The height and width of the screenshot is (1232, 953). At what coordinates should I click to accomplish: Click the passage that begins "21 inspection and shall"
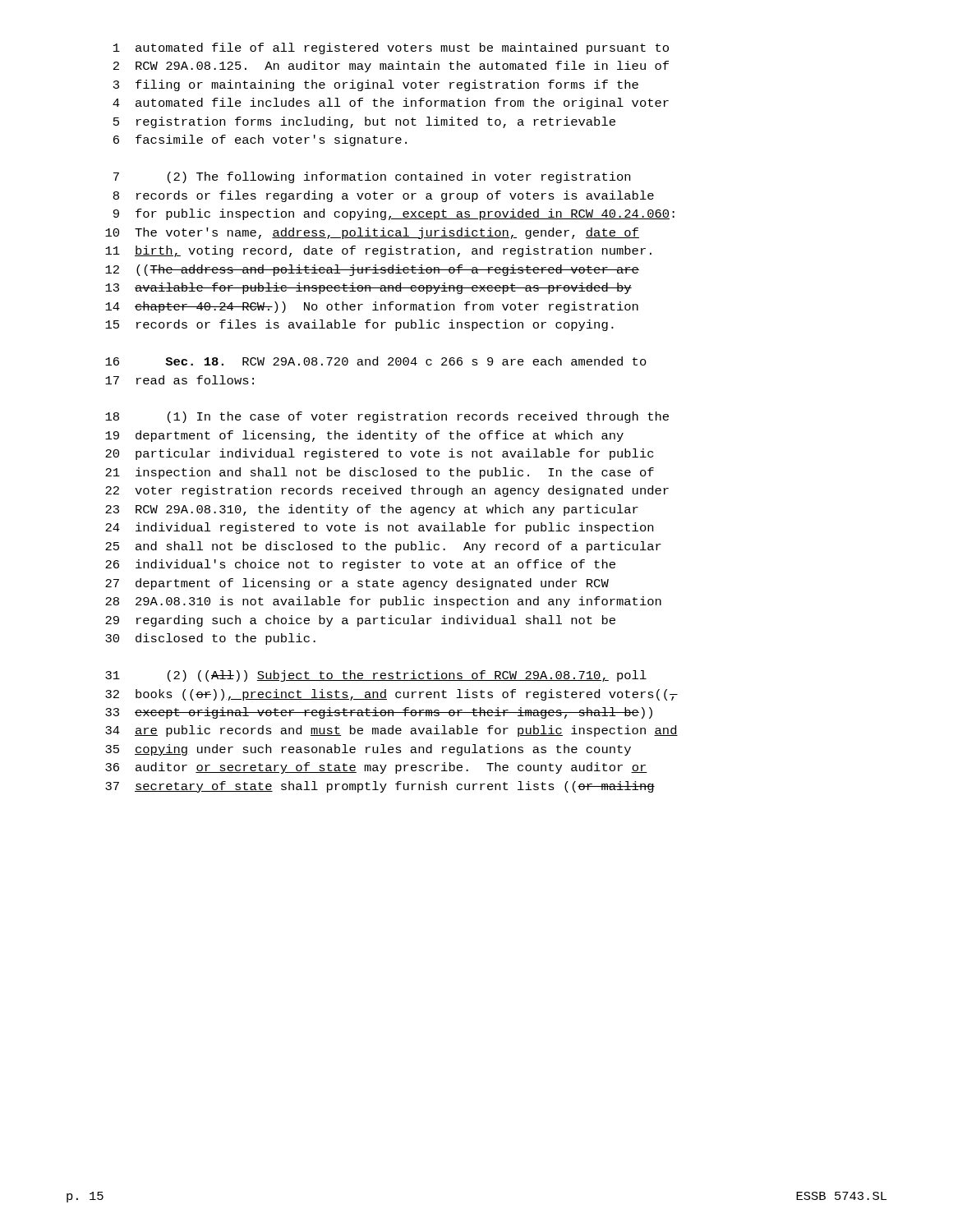[x=488, y=473]
